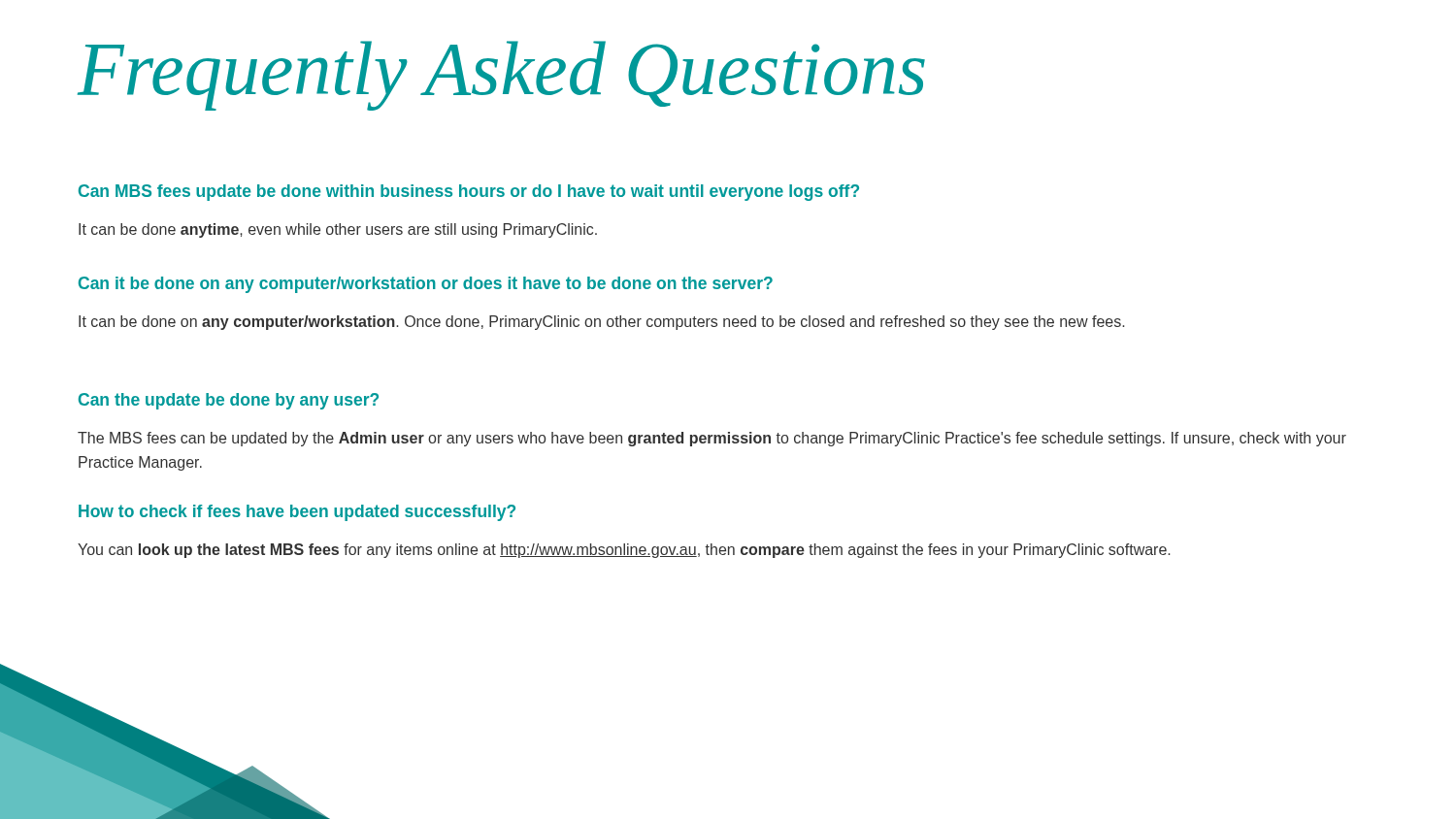The image size is (1456, 819).
Task: Navigate to the block starting "Can the update"
Action: (x=229, y=400)
